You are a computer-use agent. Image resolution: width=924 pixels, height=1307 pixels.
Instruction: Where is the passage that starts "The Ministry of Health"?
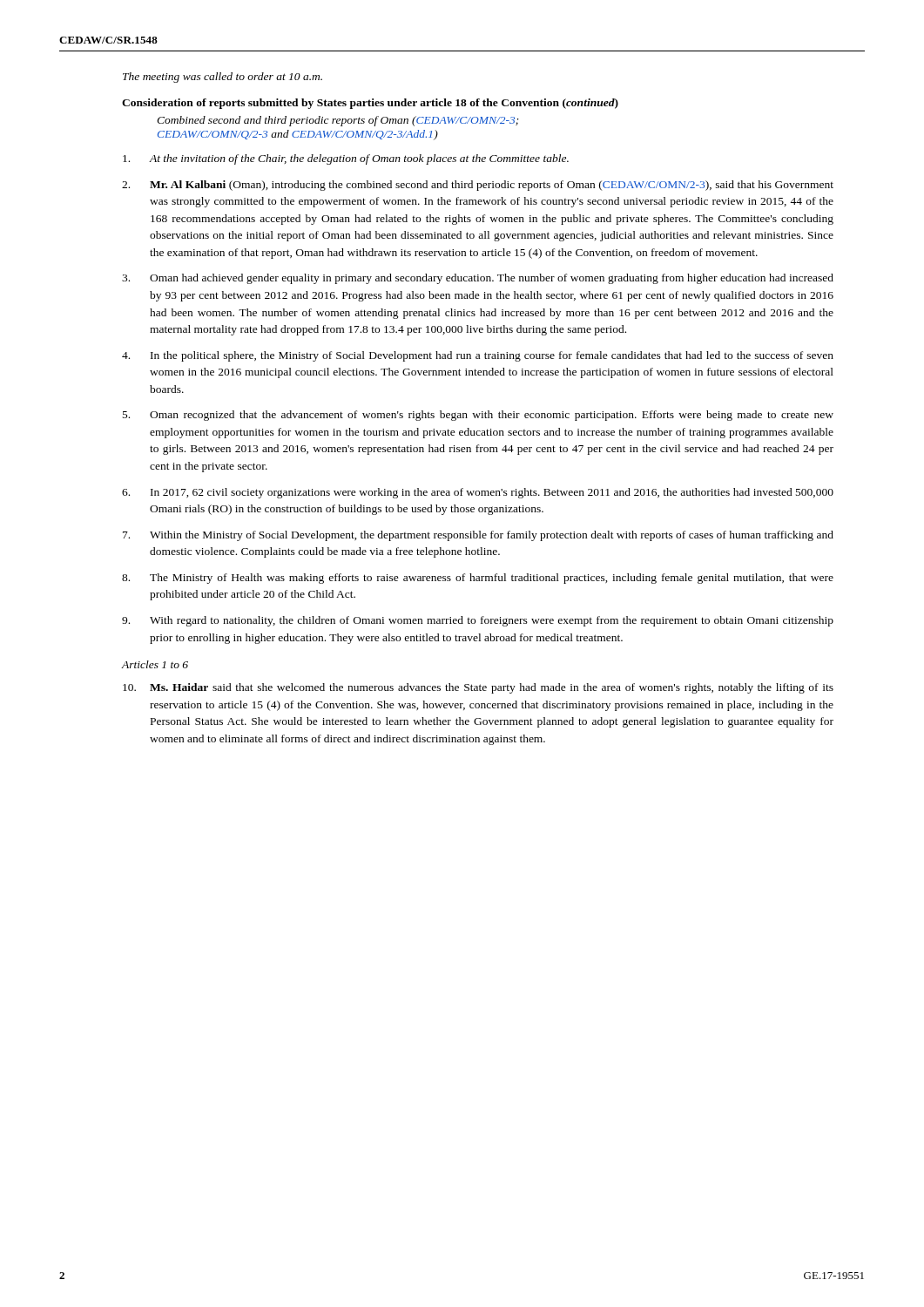(x=478, y=586)
